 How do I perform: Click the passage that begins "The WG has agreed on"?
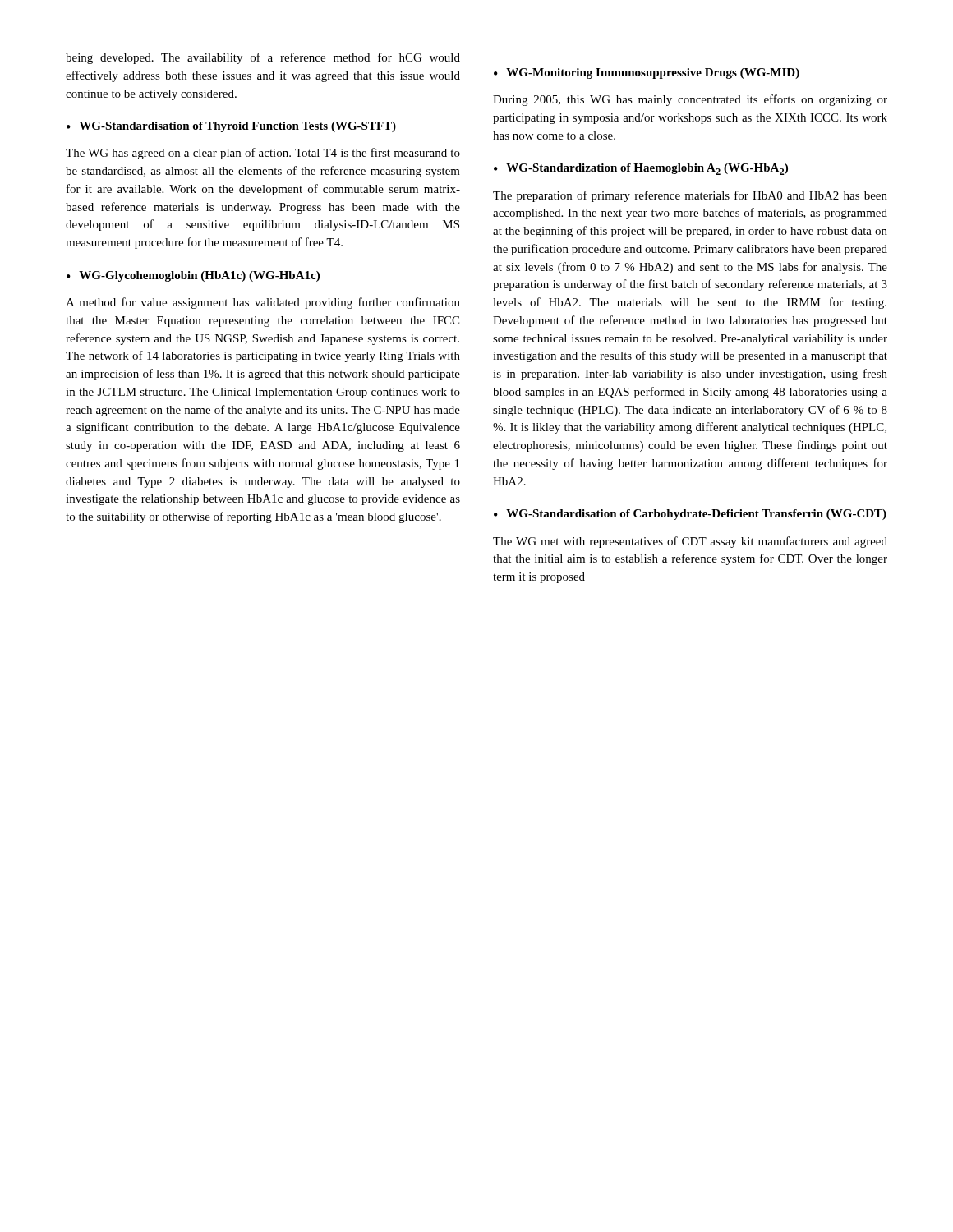click(263, 198)
